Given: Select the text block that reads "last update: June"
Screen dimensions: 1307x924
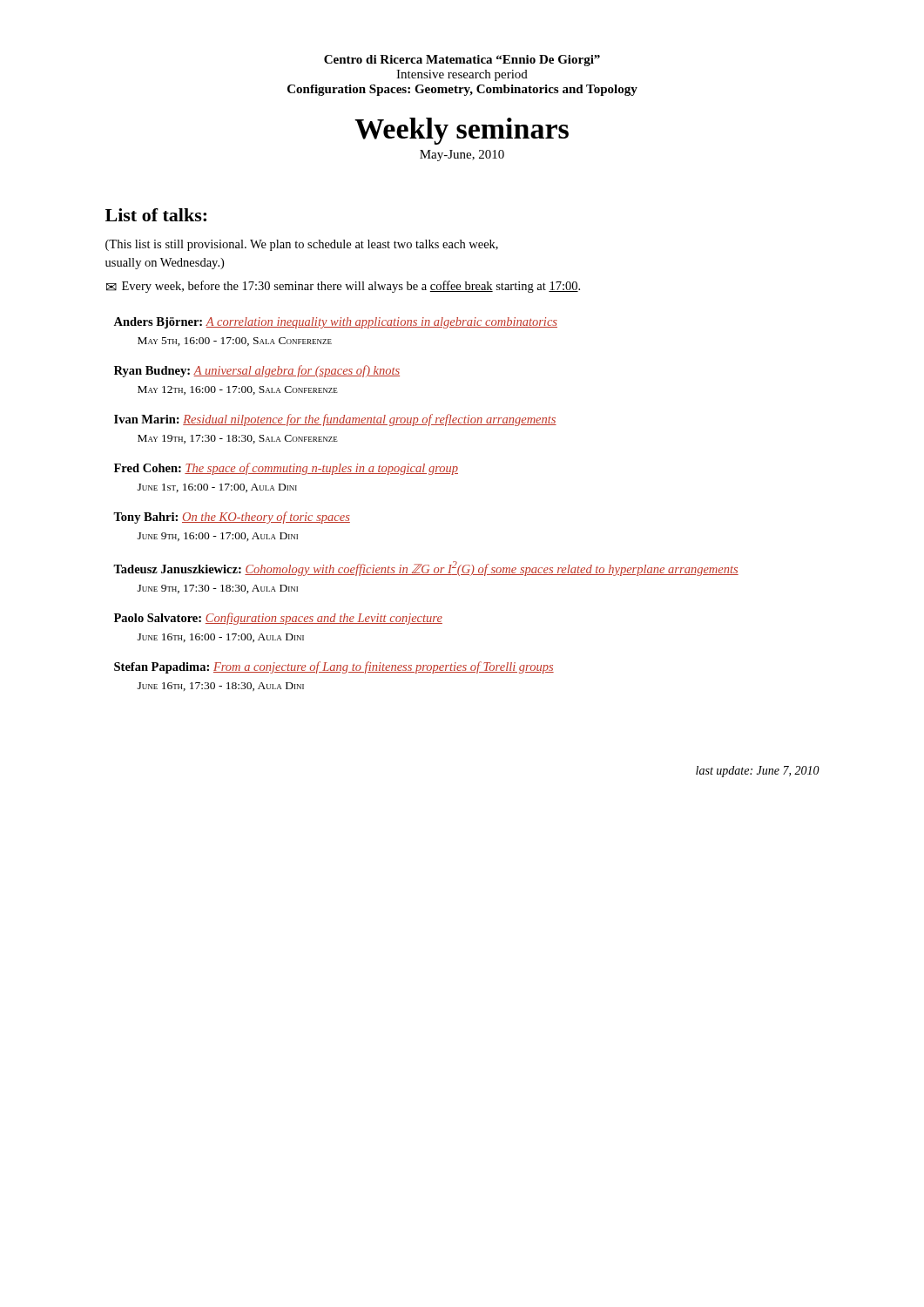Looking at the screenshot, I should tap(757, 771).
